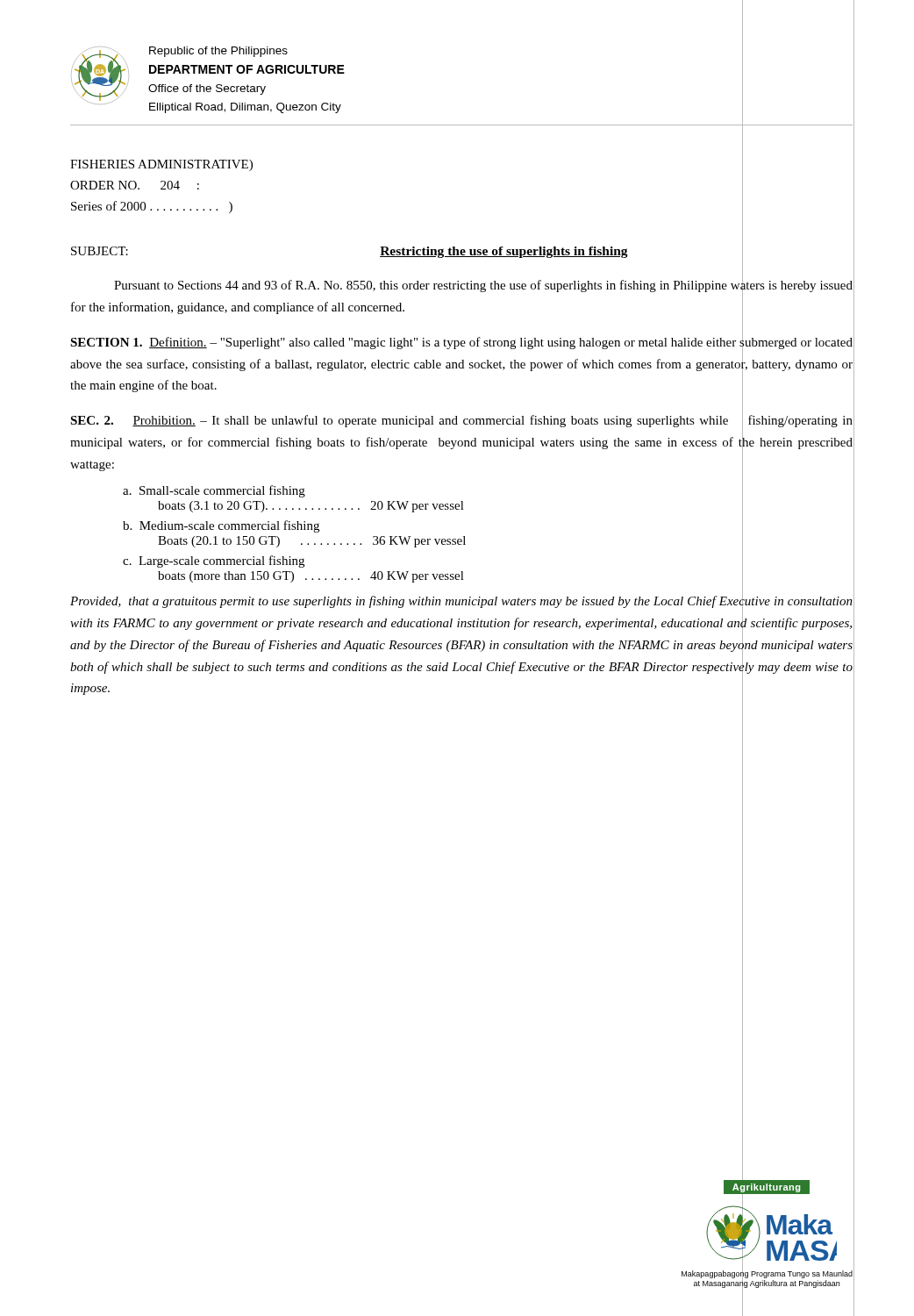
Task: Locate the text starting "Pursuant to Sections 44 and 93"
Action: (461, 297)
